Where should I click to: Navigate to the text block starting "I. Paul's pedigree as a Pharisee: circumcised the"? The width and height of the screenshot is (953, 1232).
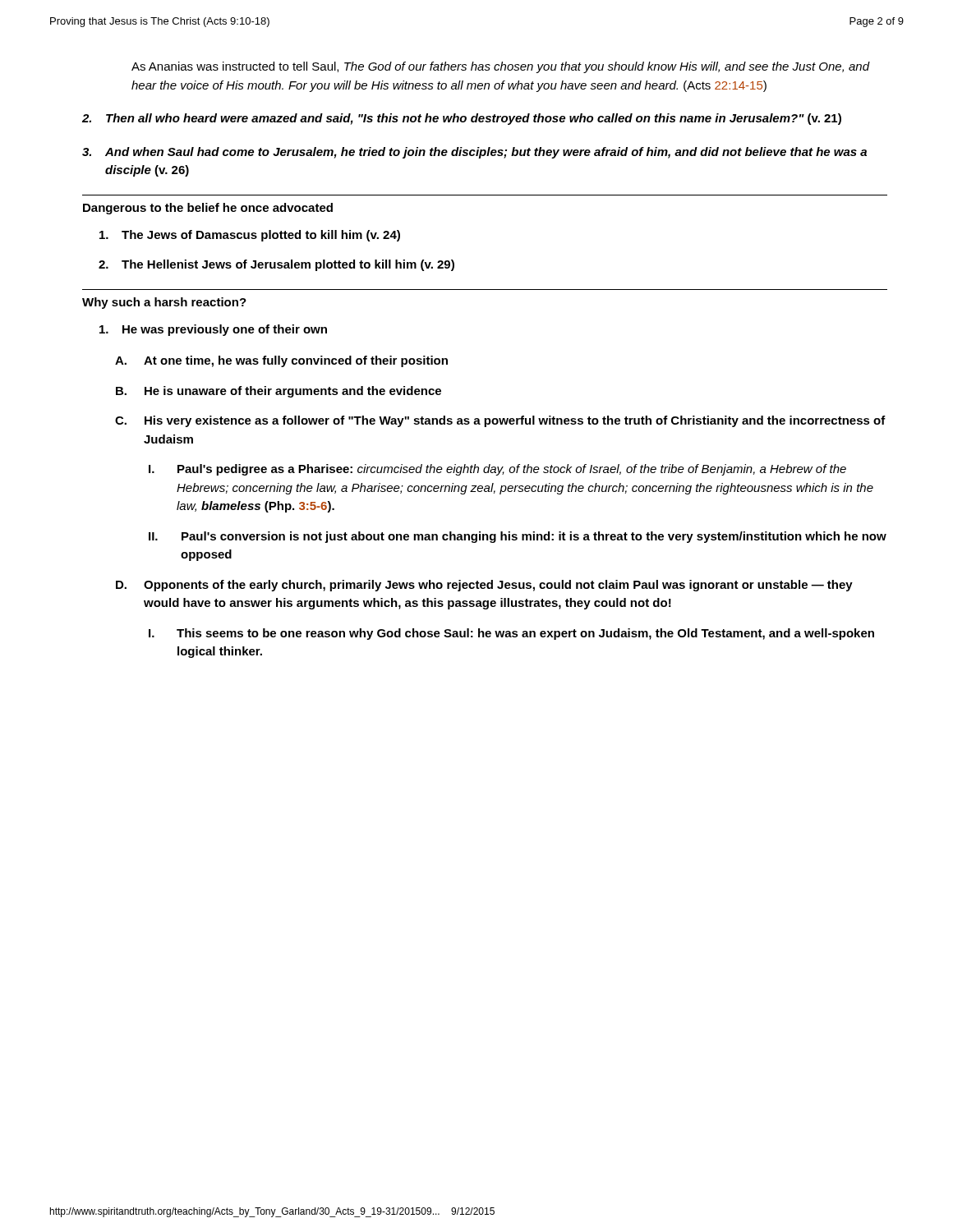tap(518, 488)
